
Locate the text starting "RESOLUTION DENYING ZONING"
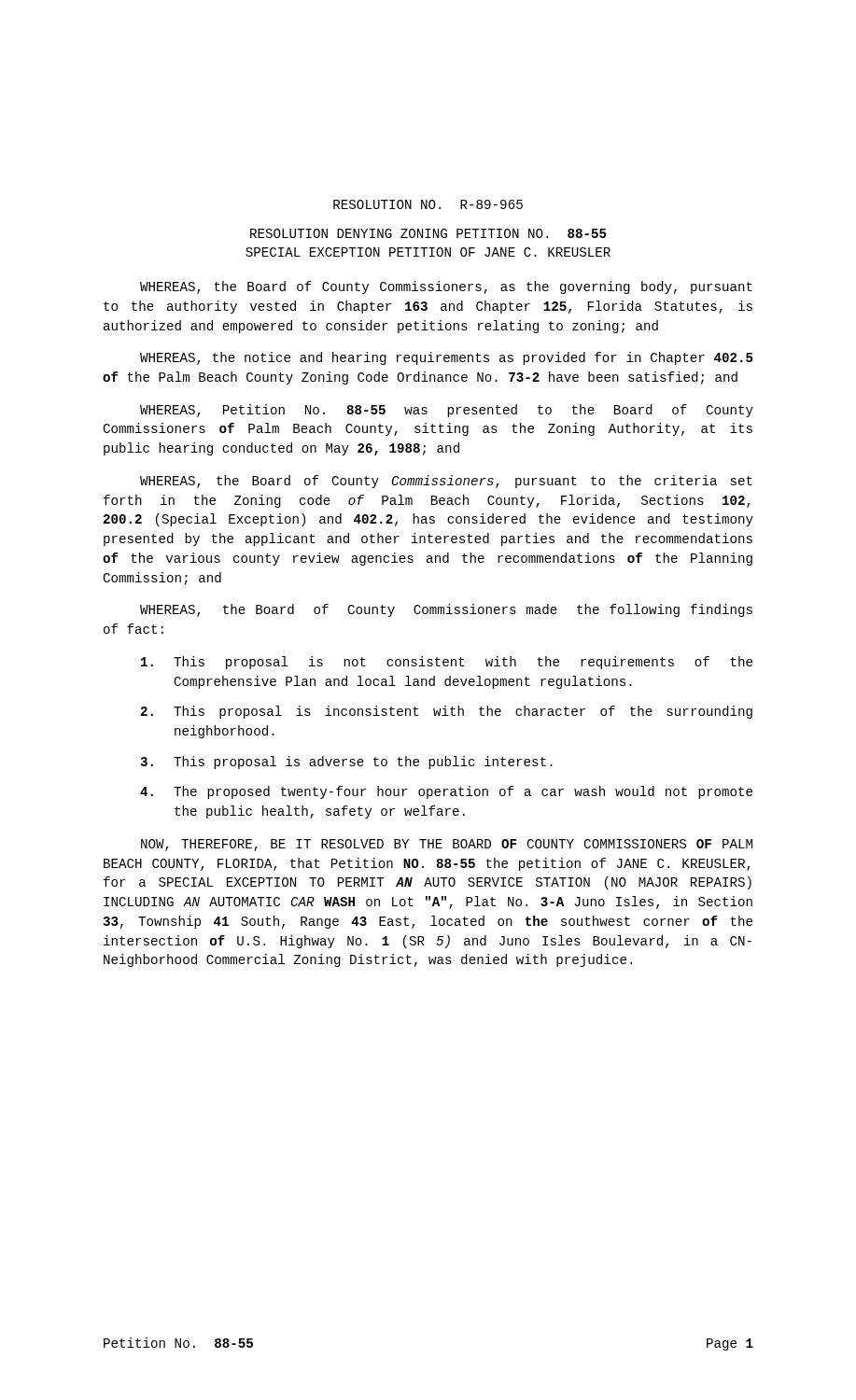428,244
